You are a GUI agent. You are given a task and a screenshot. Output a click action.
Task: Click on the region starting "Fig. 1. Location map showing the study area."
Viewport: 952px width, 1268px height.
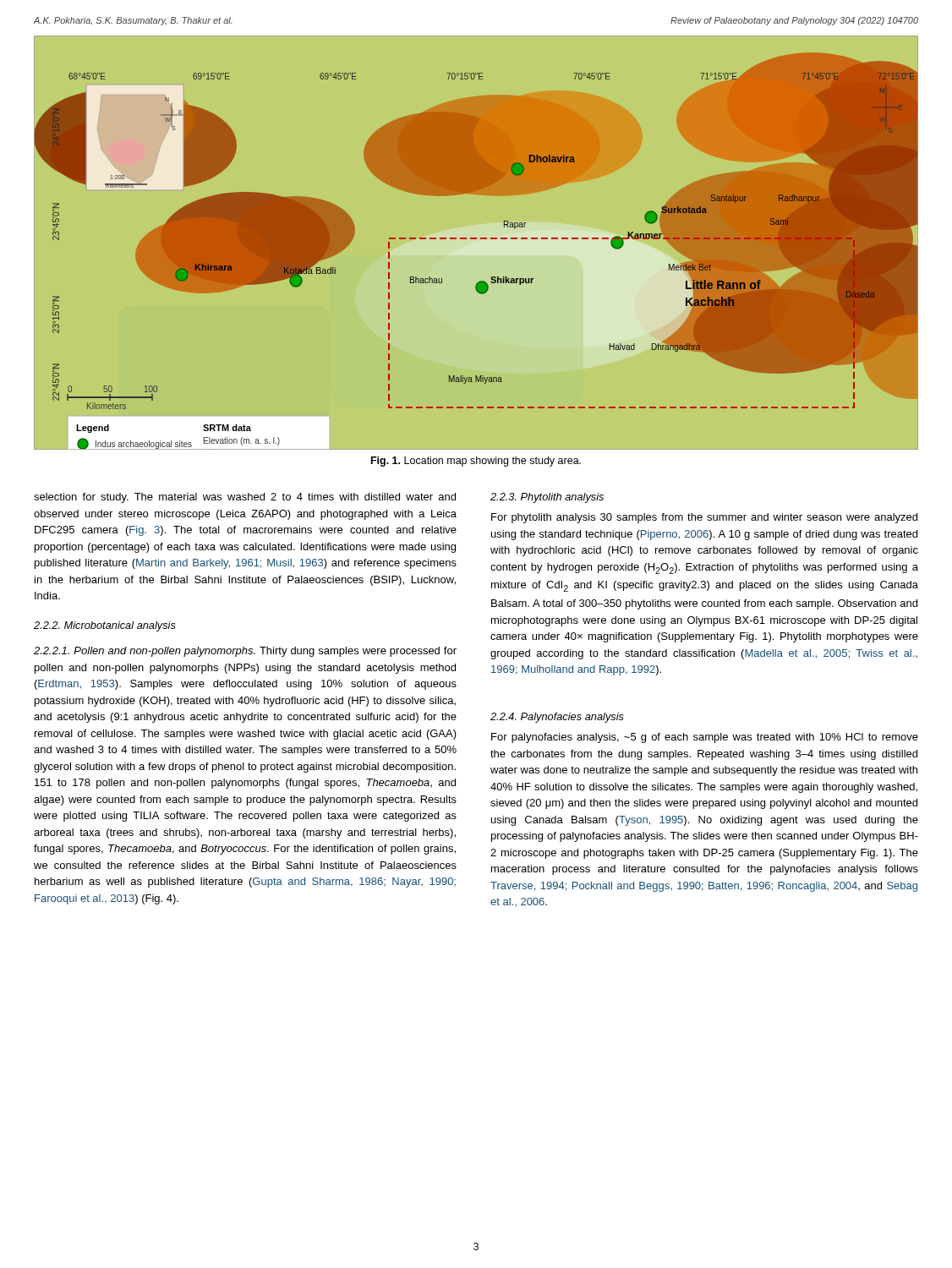[x=476, y=461]
